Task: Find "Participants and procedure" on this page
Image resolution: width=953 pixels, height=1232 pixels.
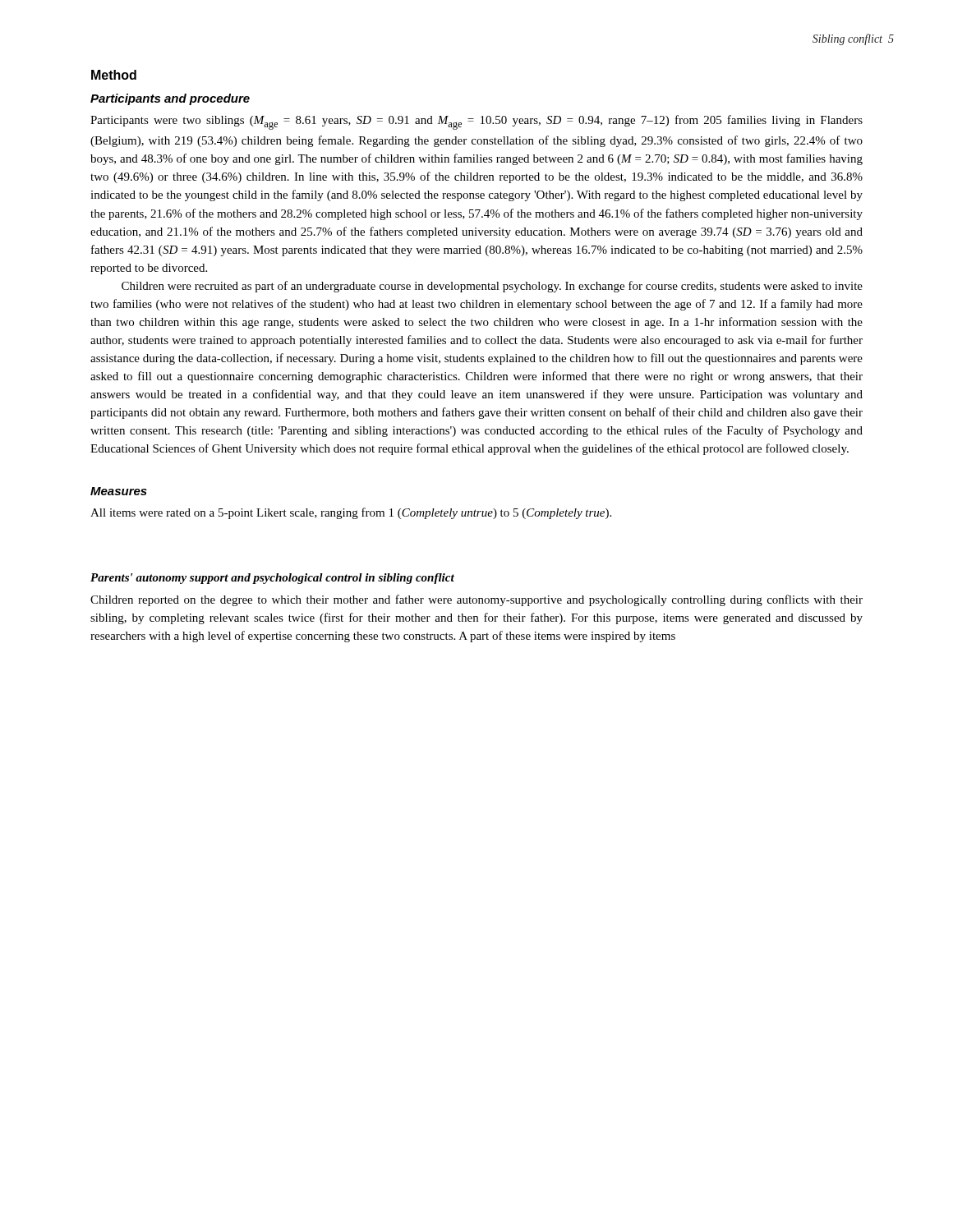Action: click(170, 98)
